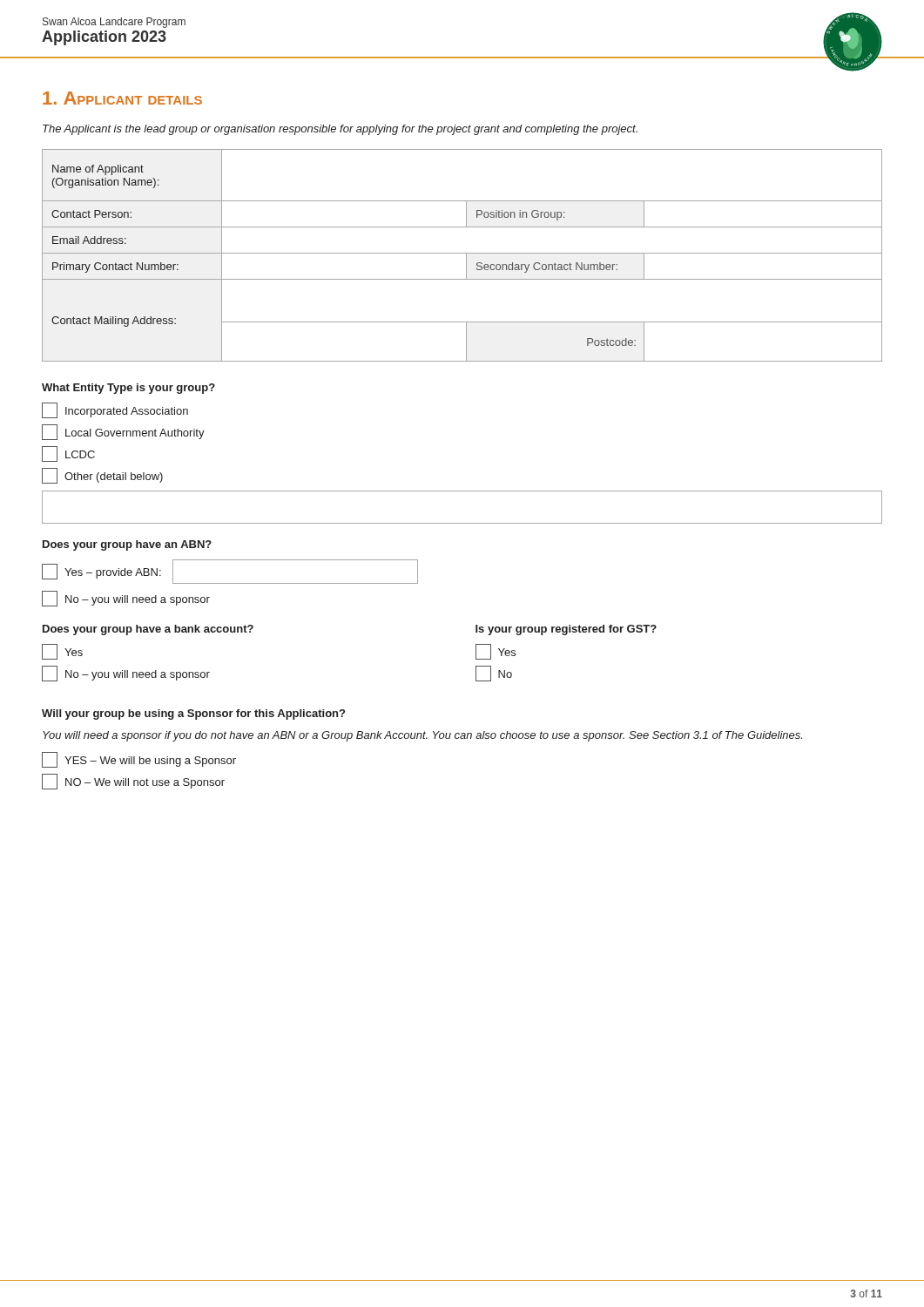Find "Local Government Authority" on this page

click(x=123, y=432)
